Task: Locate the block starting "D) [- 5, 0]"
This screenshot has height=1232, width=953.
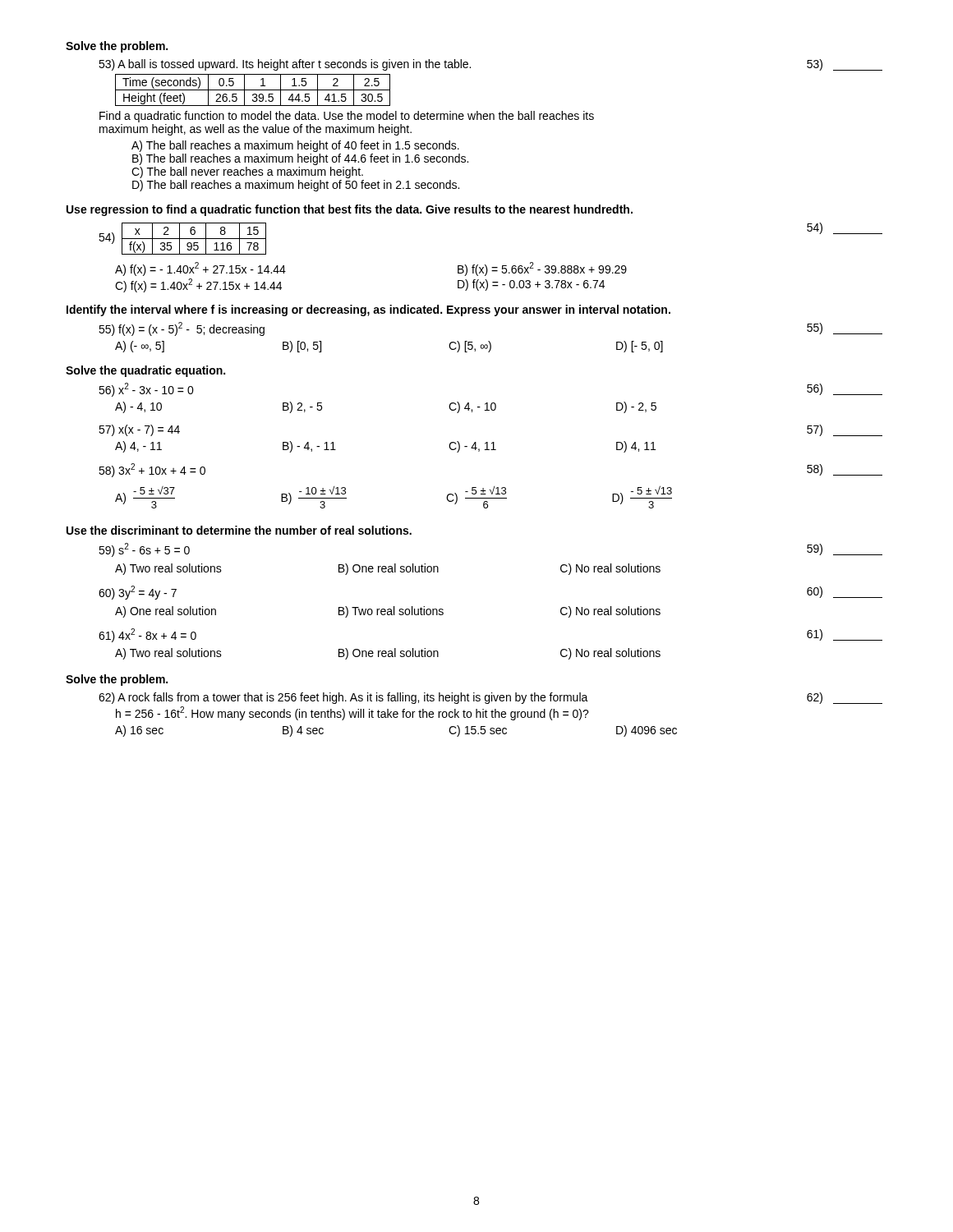Action: click(x=639, y=346)
